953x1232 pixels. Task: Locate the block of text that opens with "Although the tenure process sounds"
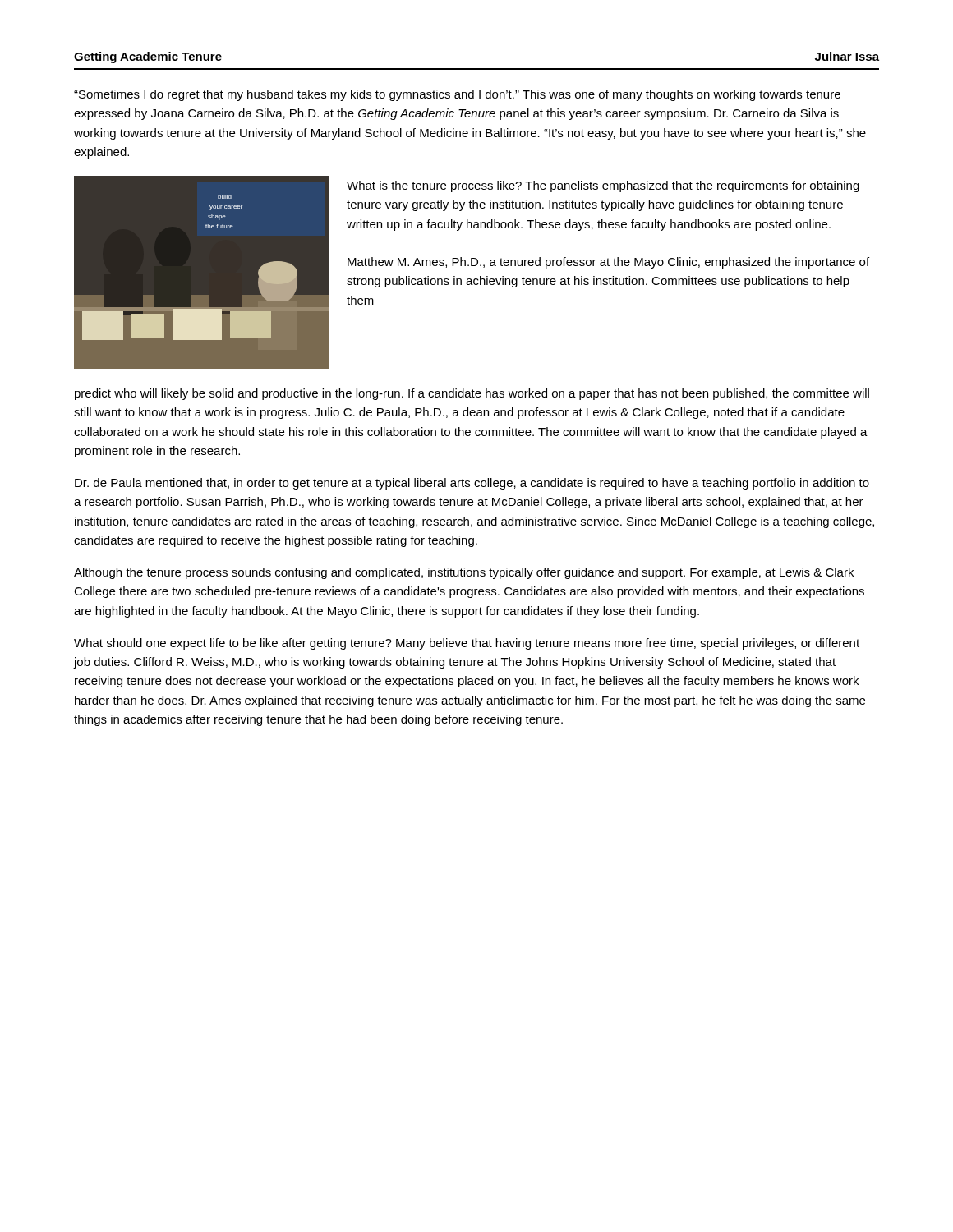pyautogui.click(x=469, y=591)
